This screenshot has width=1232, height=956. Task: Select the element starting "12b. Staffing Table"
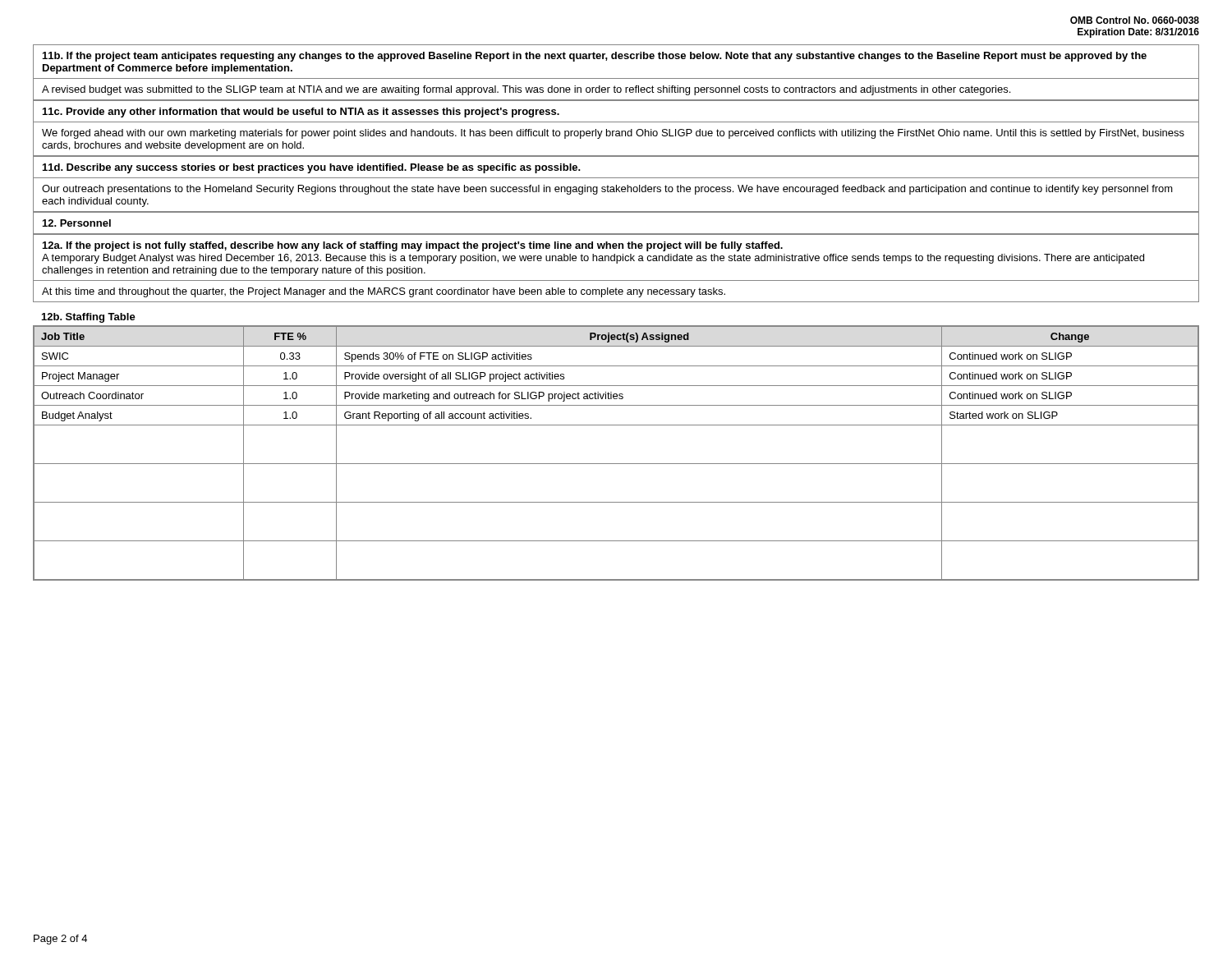[x=88, y=317]
